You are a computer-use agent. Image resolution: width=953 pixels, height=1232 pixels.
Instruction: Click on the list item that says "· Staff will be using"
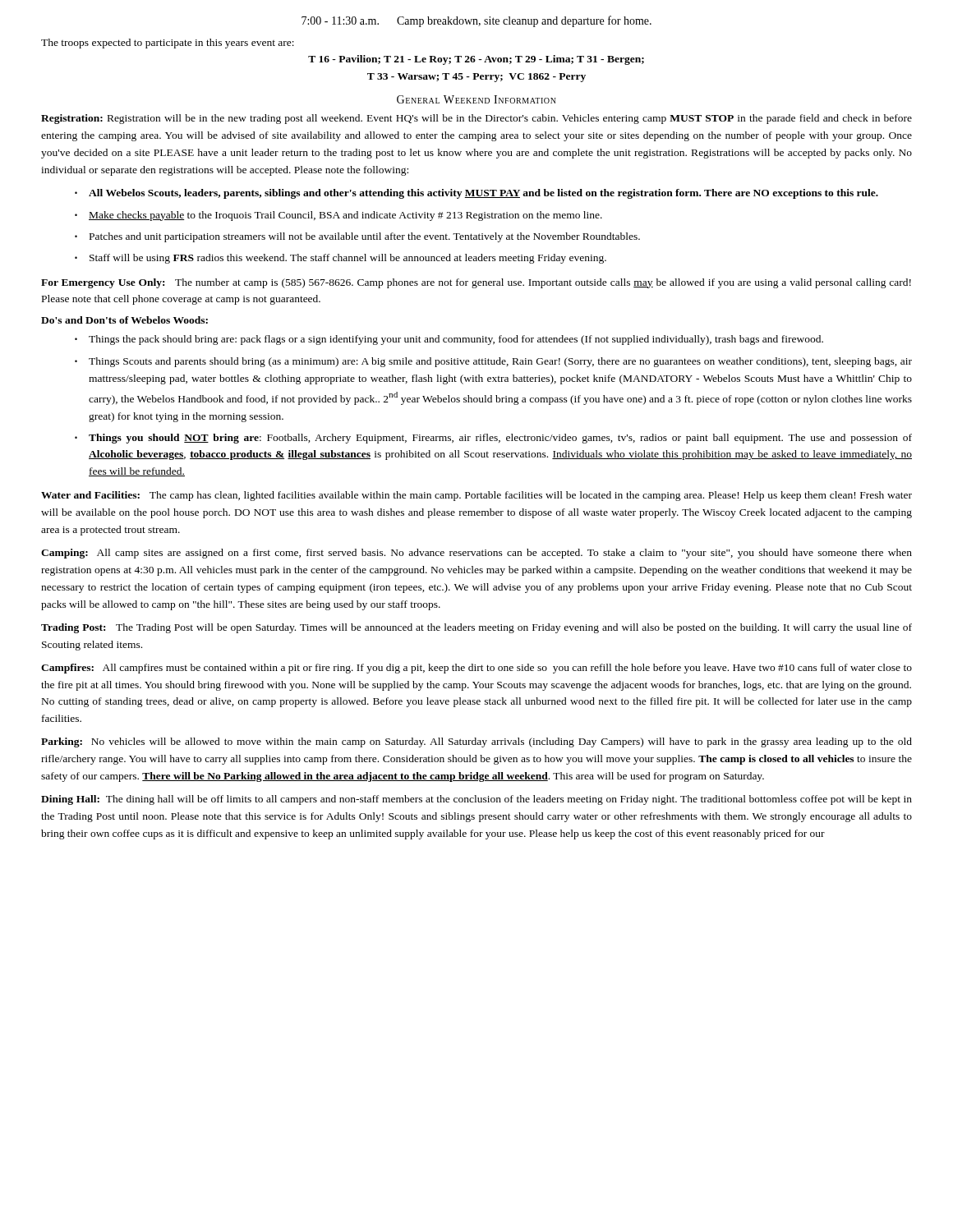tap(493, 258)
